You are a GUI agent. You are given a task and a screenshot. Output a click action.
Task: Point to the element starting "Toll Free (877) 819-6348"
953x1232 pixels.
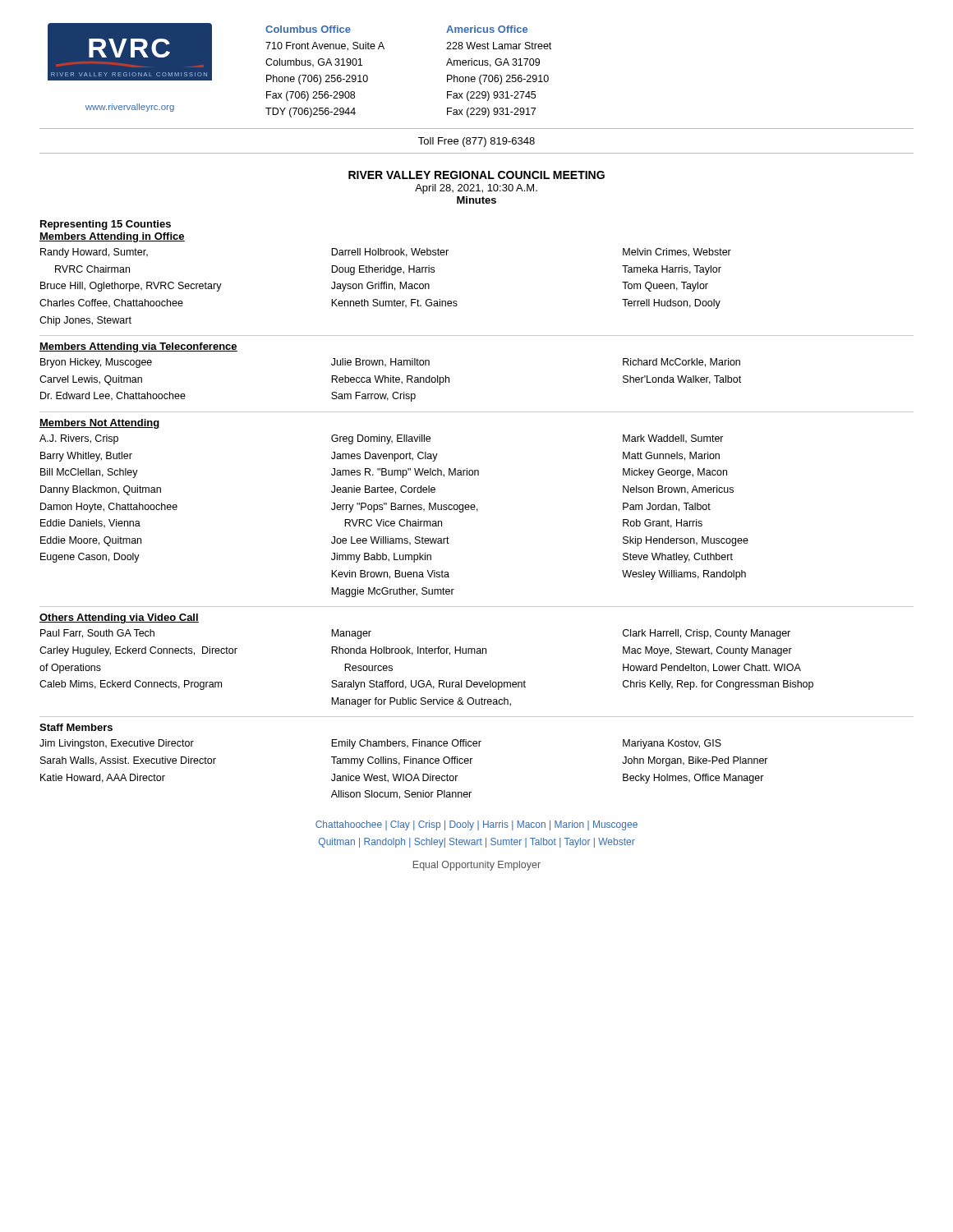[476, 141]
